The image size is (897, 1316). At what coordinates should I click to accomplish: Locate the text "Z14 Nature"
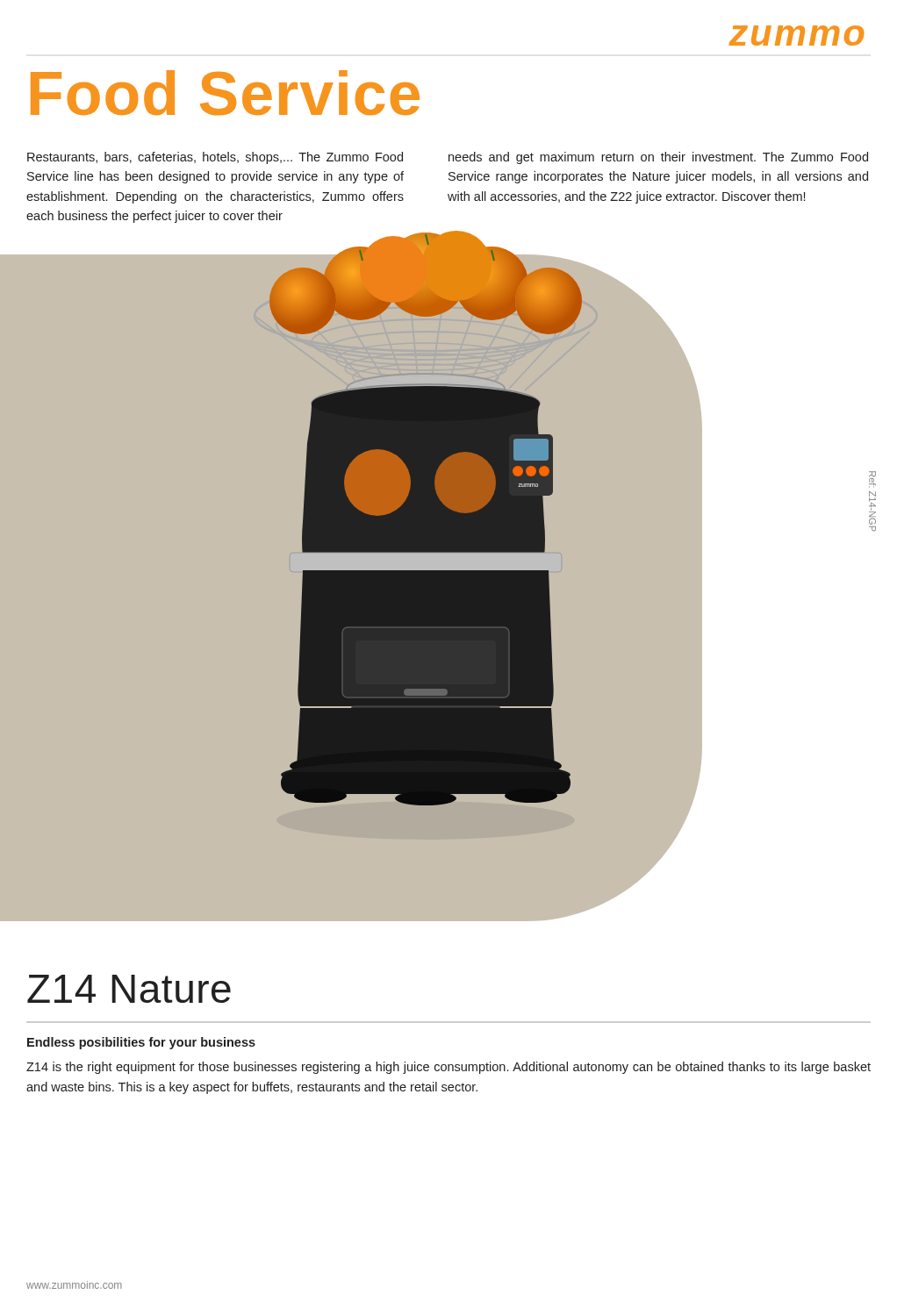point(130,989)
